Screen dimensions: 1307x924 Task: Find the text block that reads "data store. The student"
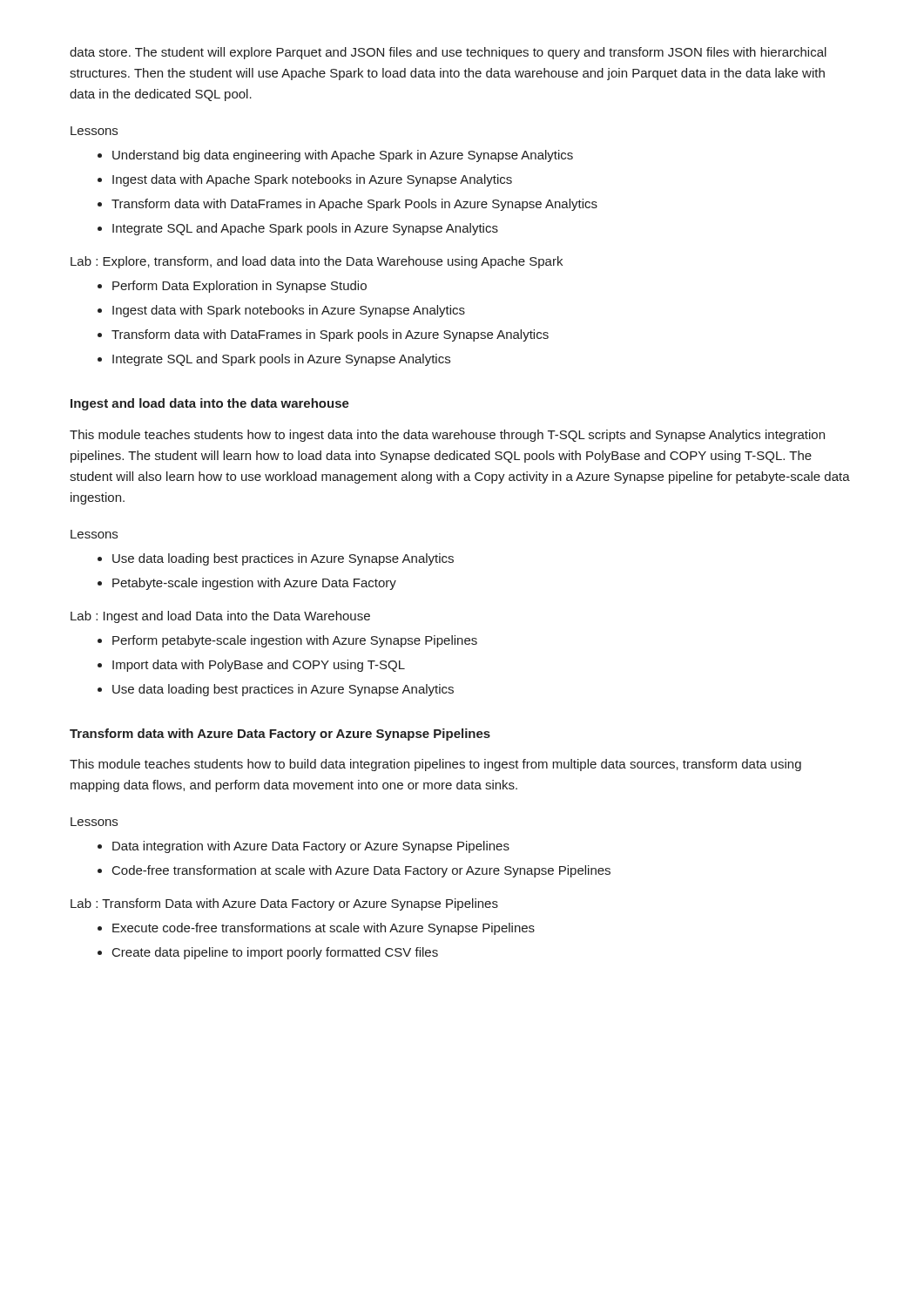pos(448,73)
